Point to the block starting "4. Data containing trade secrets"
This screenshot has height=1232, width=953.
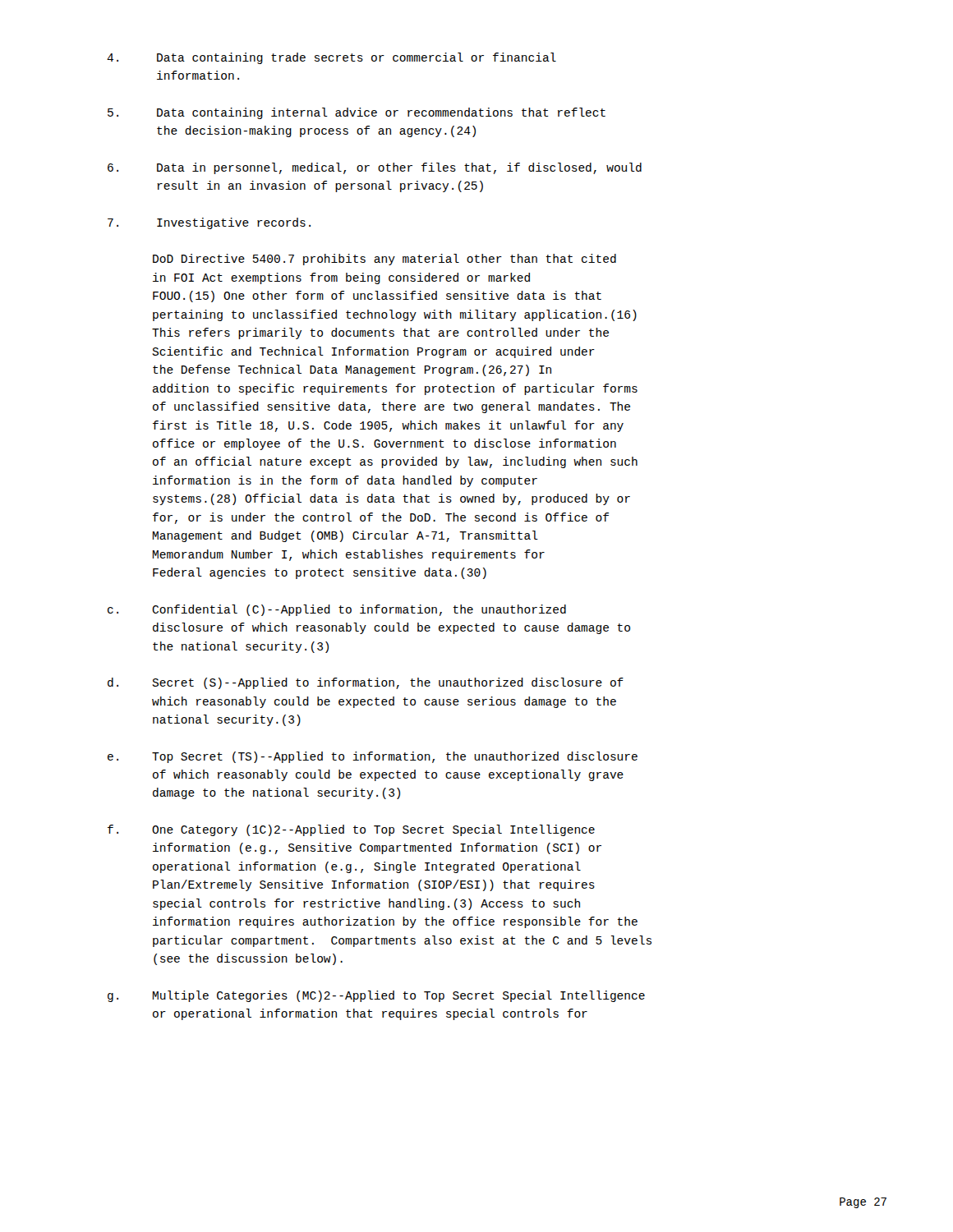coord(497,68)
